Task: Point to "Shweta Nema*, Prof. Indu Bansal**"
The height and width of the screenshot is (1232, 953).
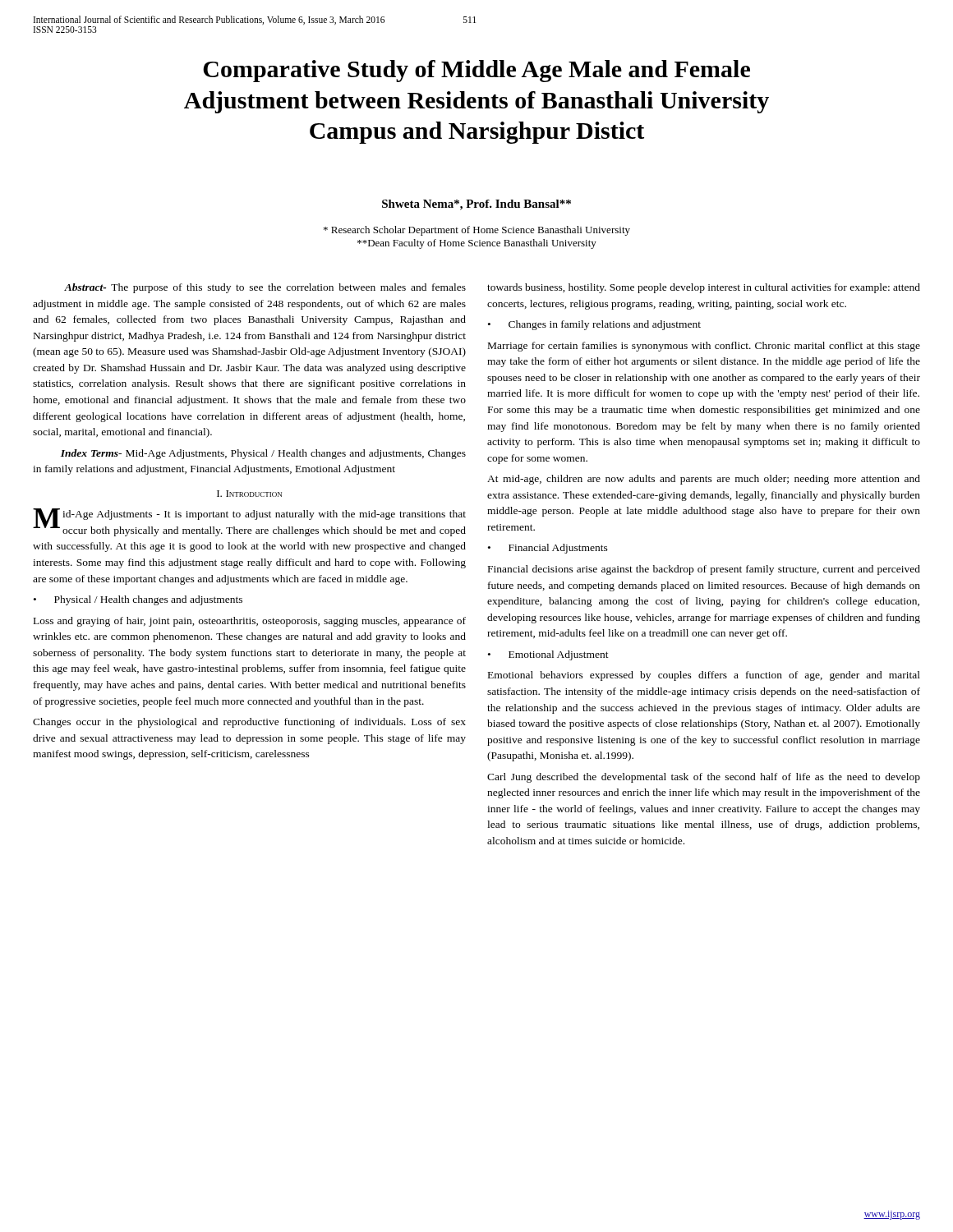Action: (476, 204)
